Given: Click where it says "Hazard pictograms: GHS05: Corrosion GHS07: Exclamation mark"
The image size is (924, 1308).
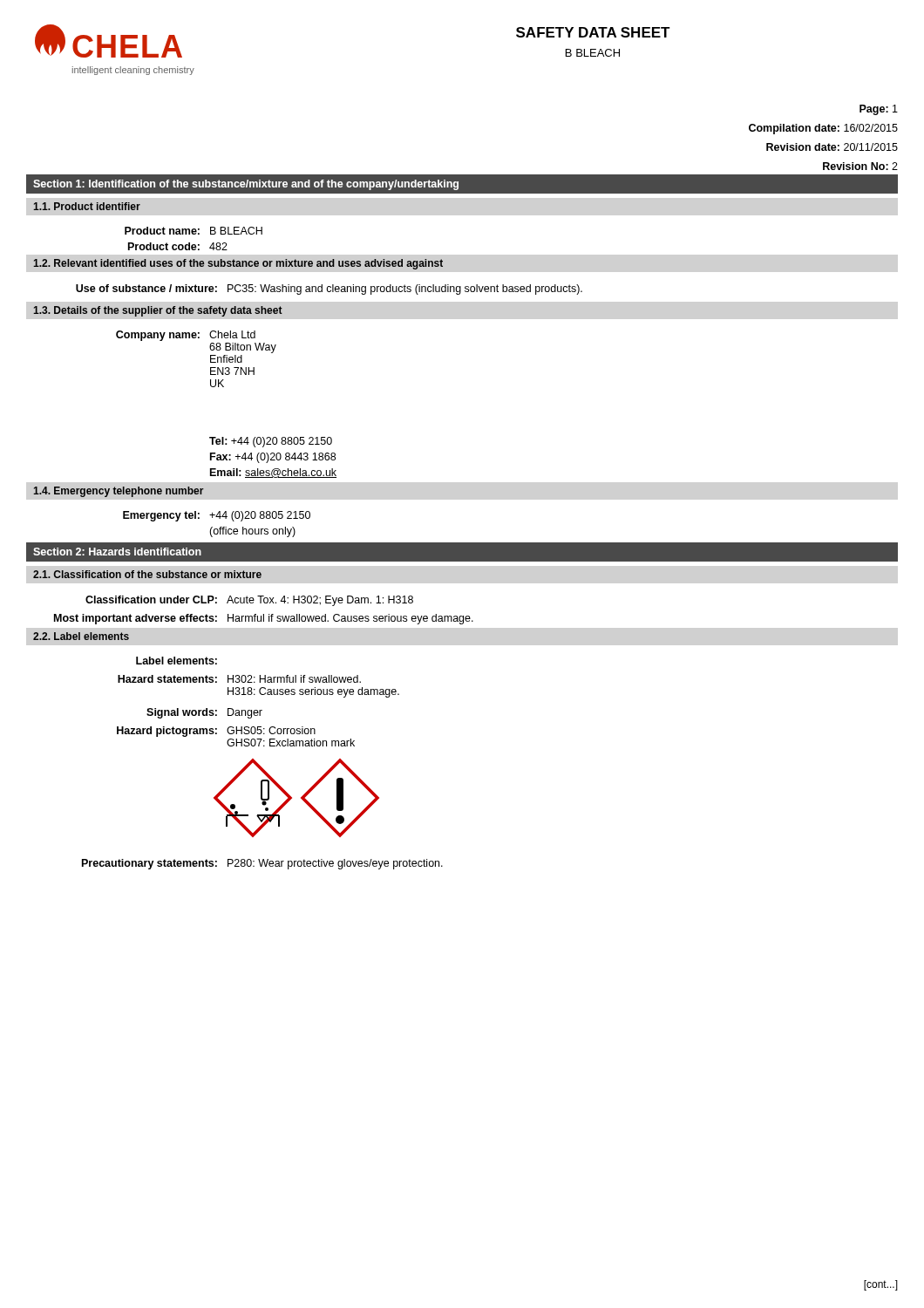Looking at the screenshot, I should click(216, 732).
